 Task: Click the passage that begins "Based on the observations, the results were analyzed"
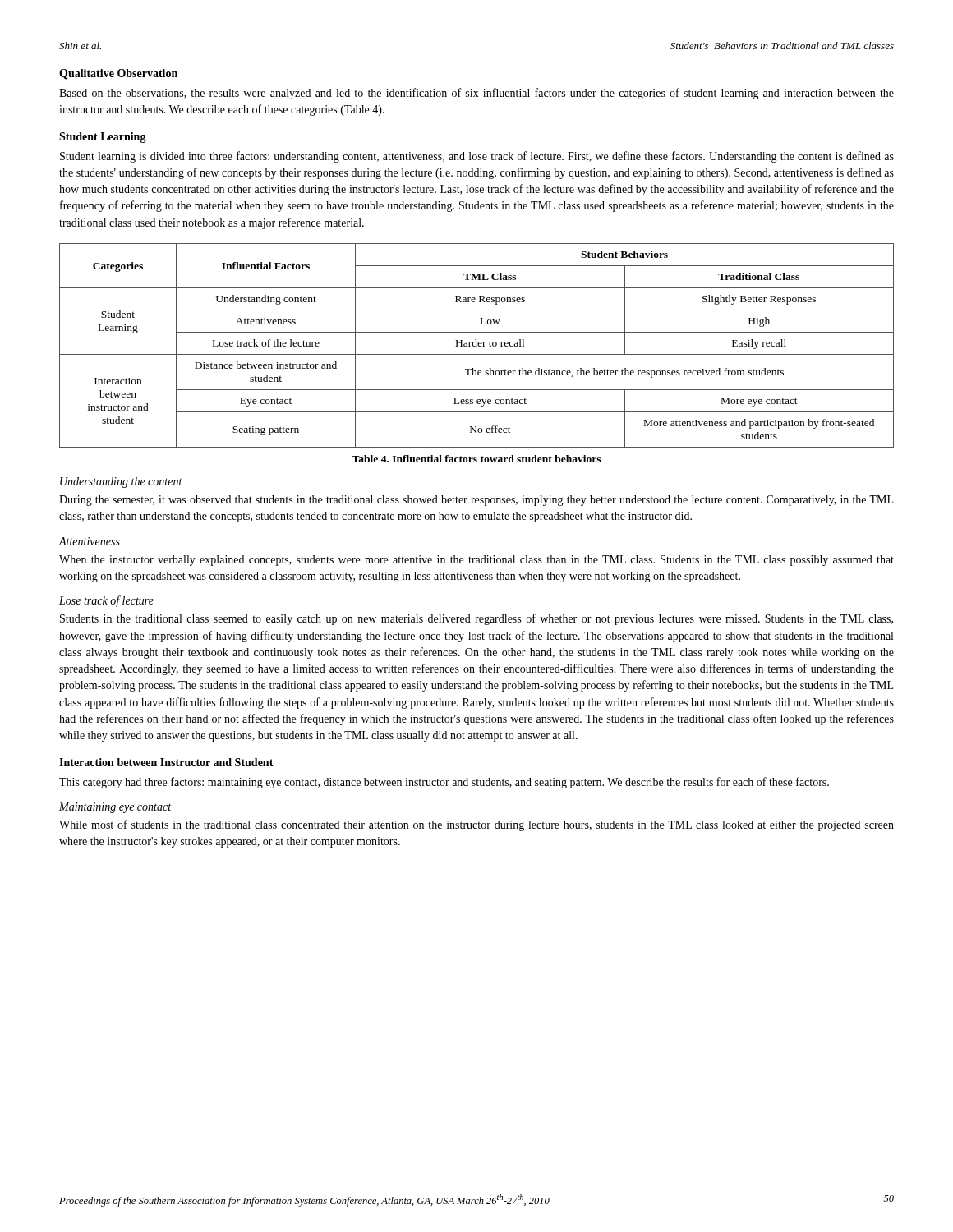476,102
